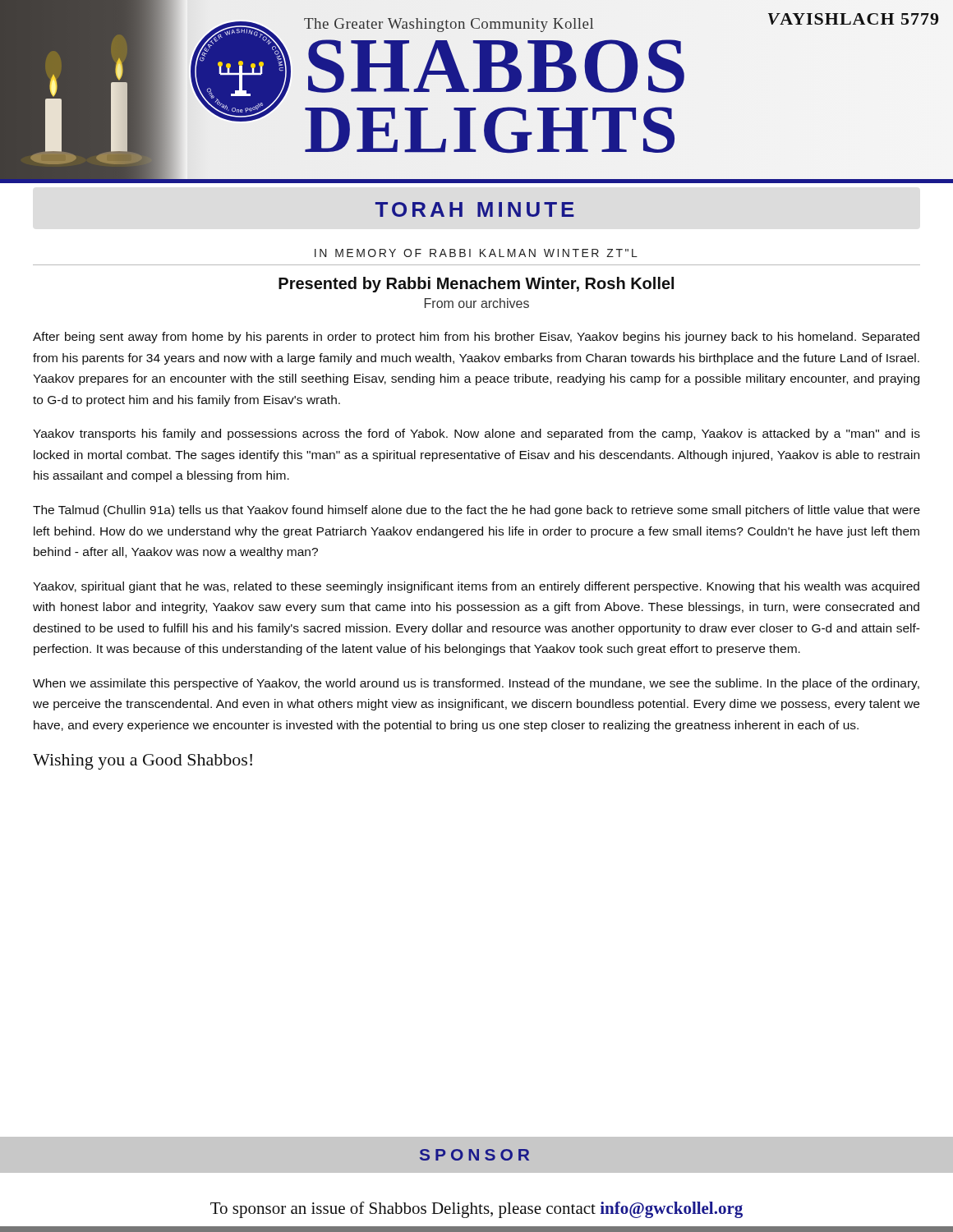953x1232 pixels.
Task: Select the text block starting "After being sent away from home"
Action: tap(476, 368)
